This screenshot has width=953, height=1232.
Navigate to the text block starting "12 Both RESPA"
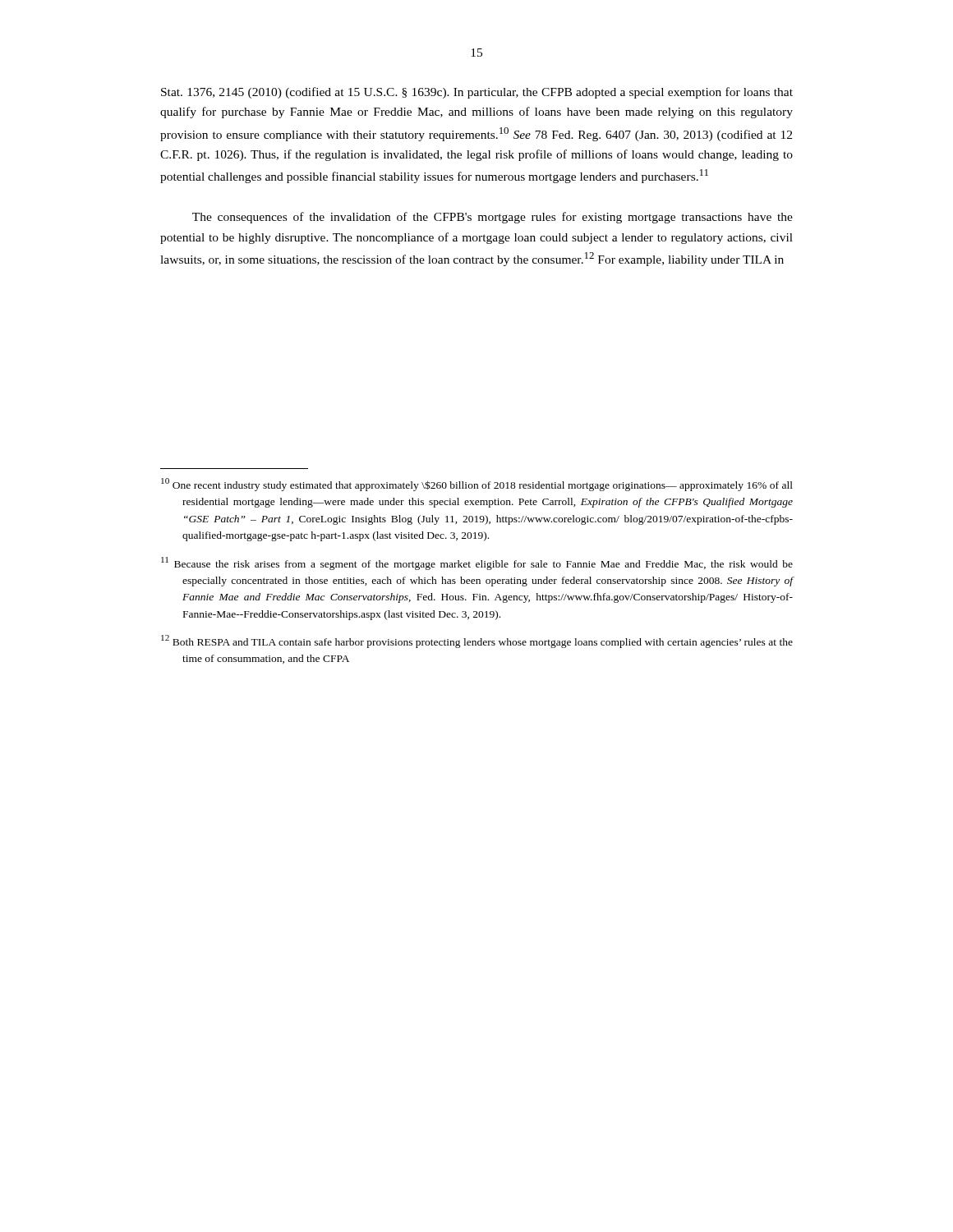tap(476, 649)
